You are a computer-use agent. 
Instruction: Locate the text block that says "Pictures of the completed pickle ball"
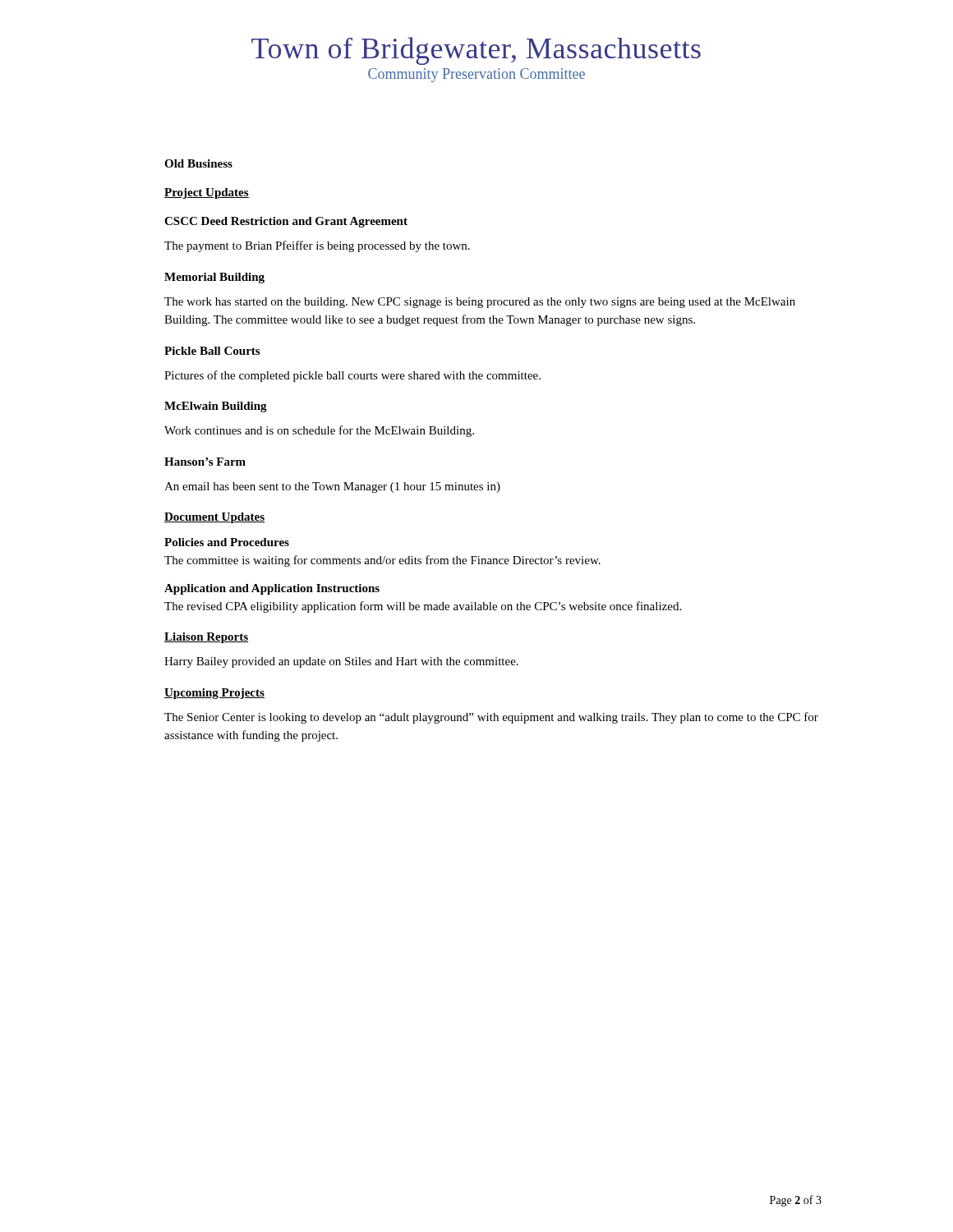(x=493, y=375)
